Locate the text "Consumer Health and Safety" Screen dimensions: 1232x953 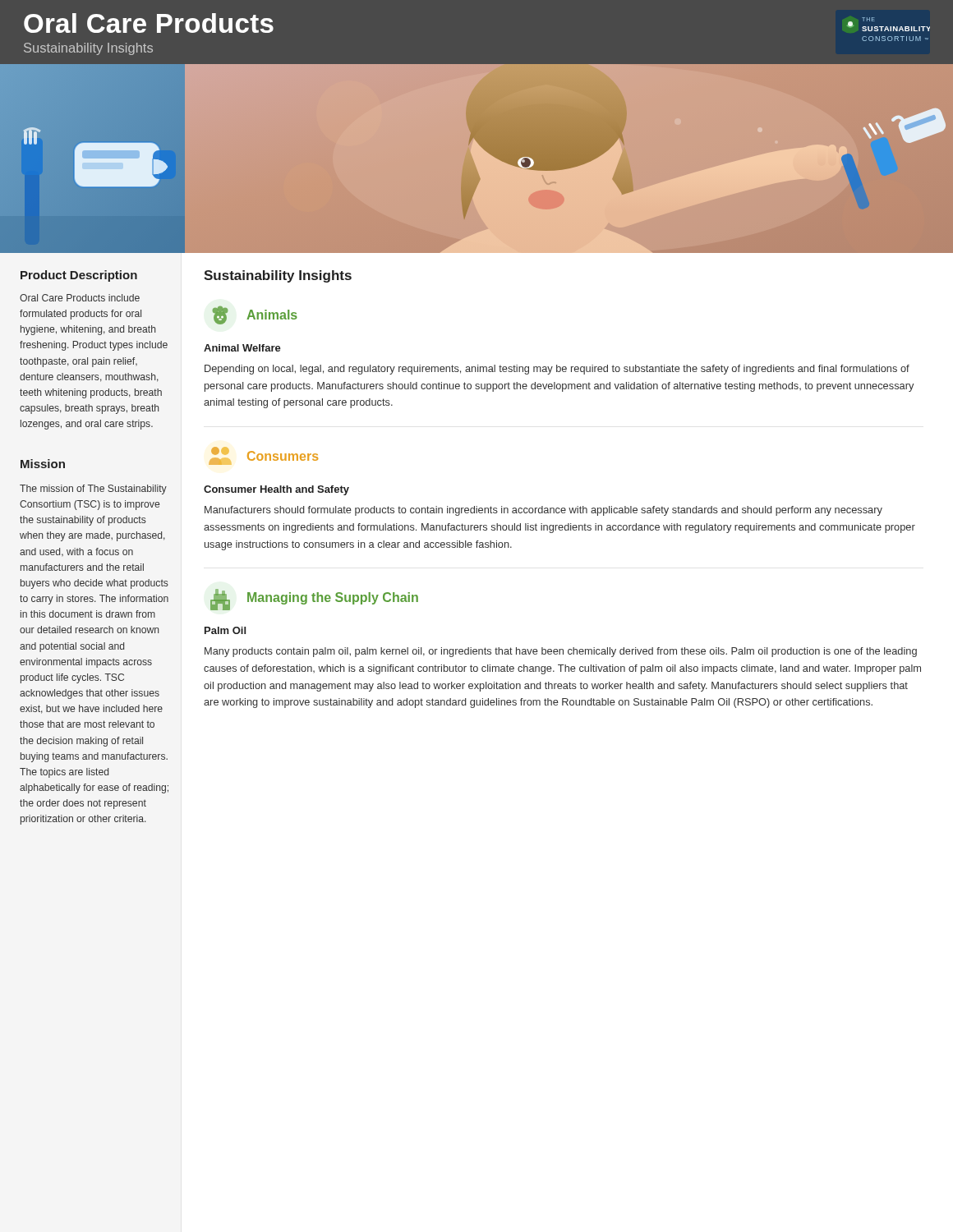(x=276, y=489)
